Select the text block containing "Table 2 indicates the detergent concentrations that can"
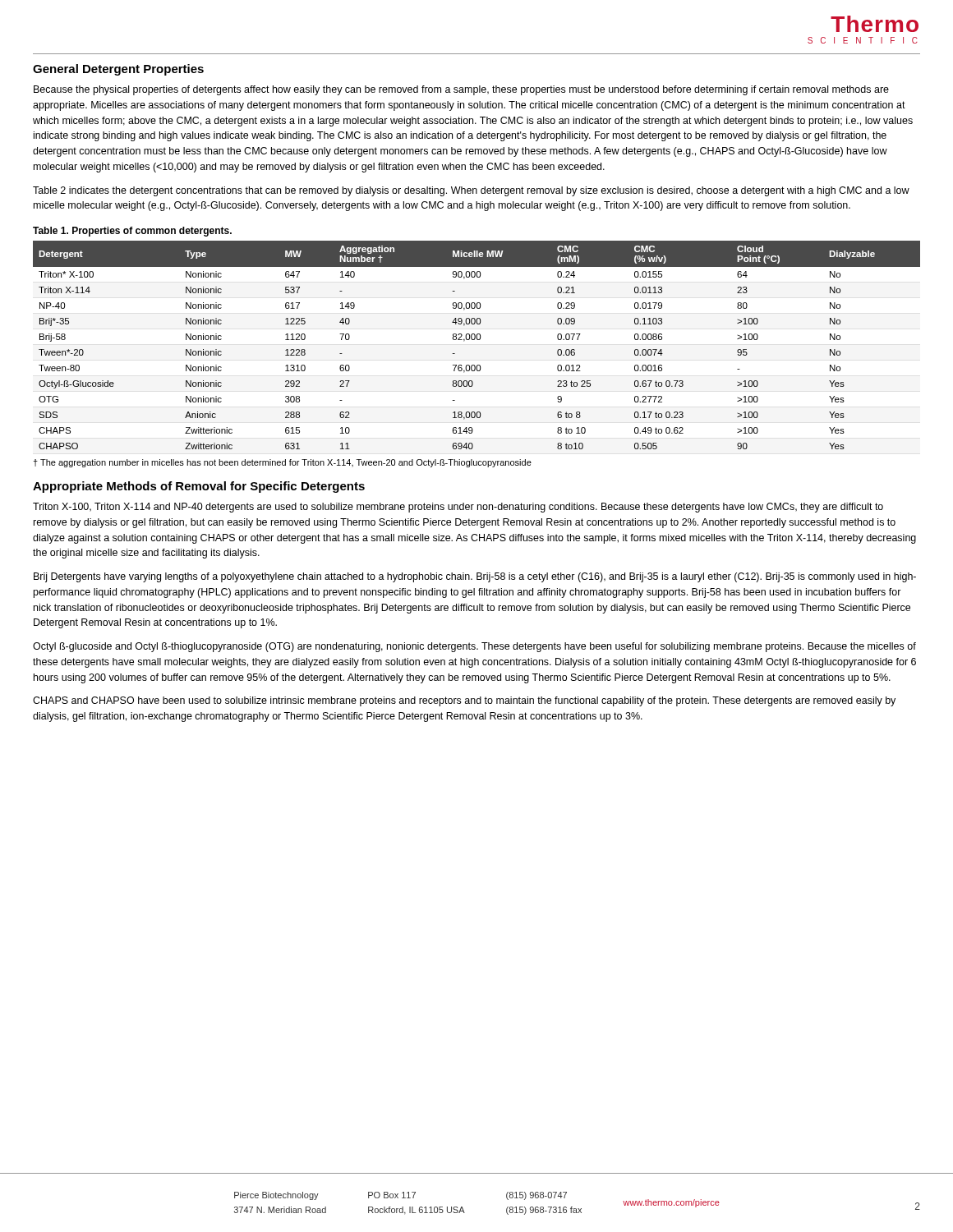The width and height of the screenshot is (953, 1232). tap(471, 198)
